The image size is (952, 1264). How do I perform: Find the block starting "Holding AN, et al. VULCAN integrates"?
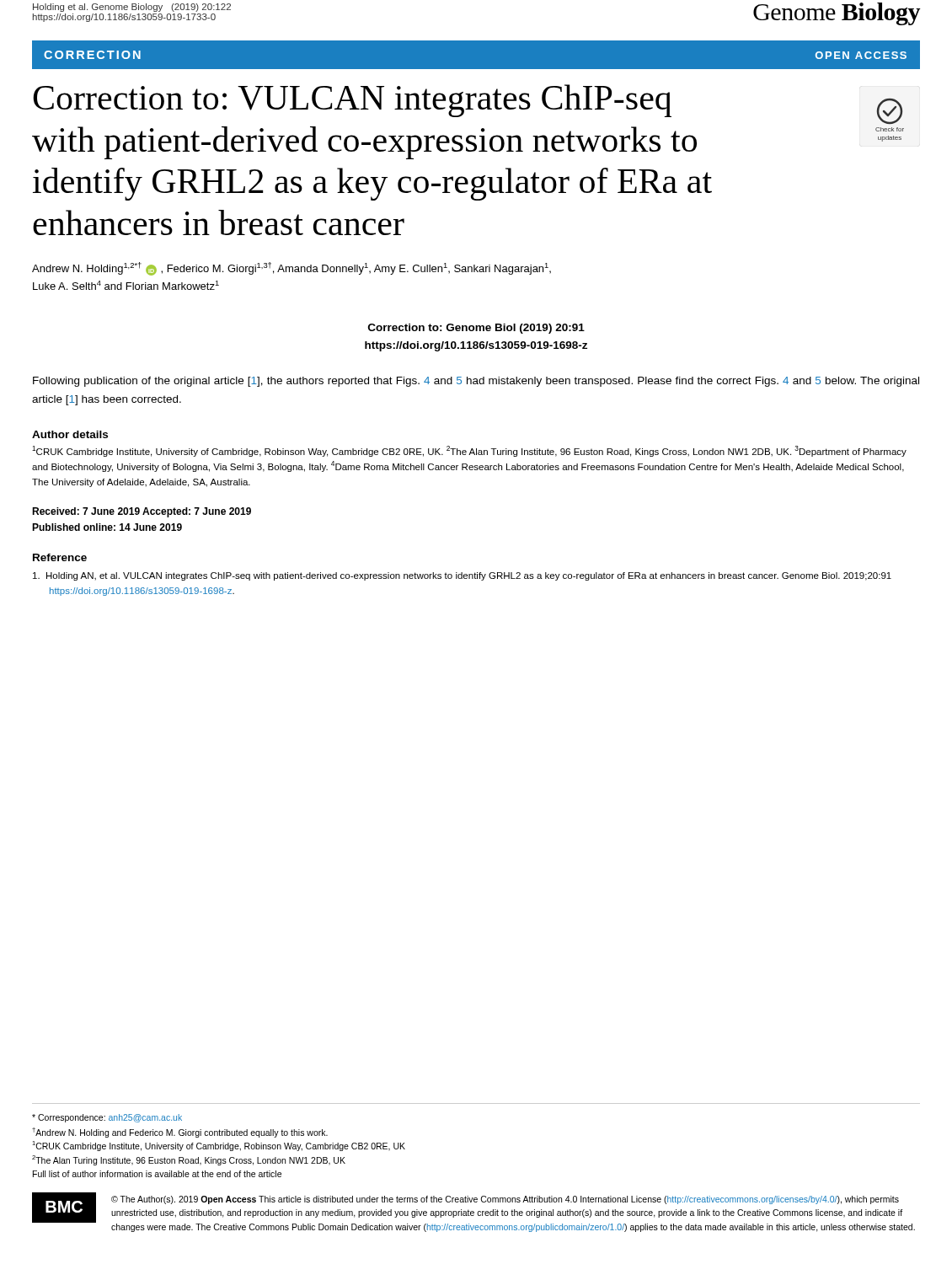[462, 583]
